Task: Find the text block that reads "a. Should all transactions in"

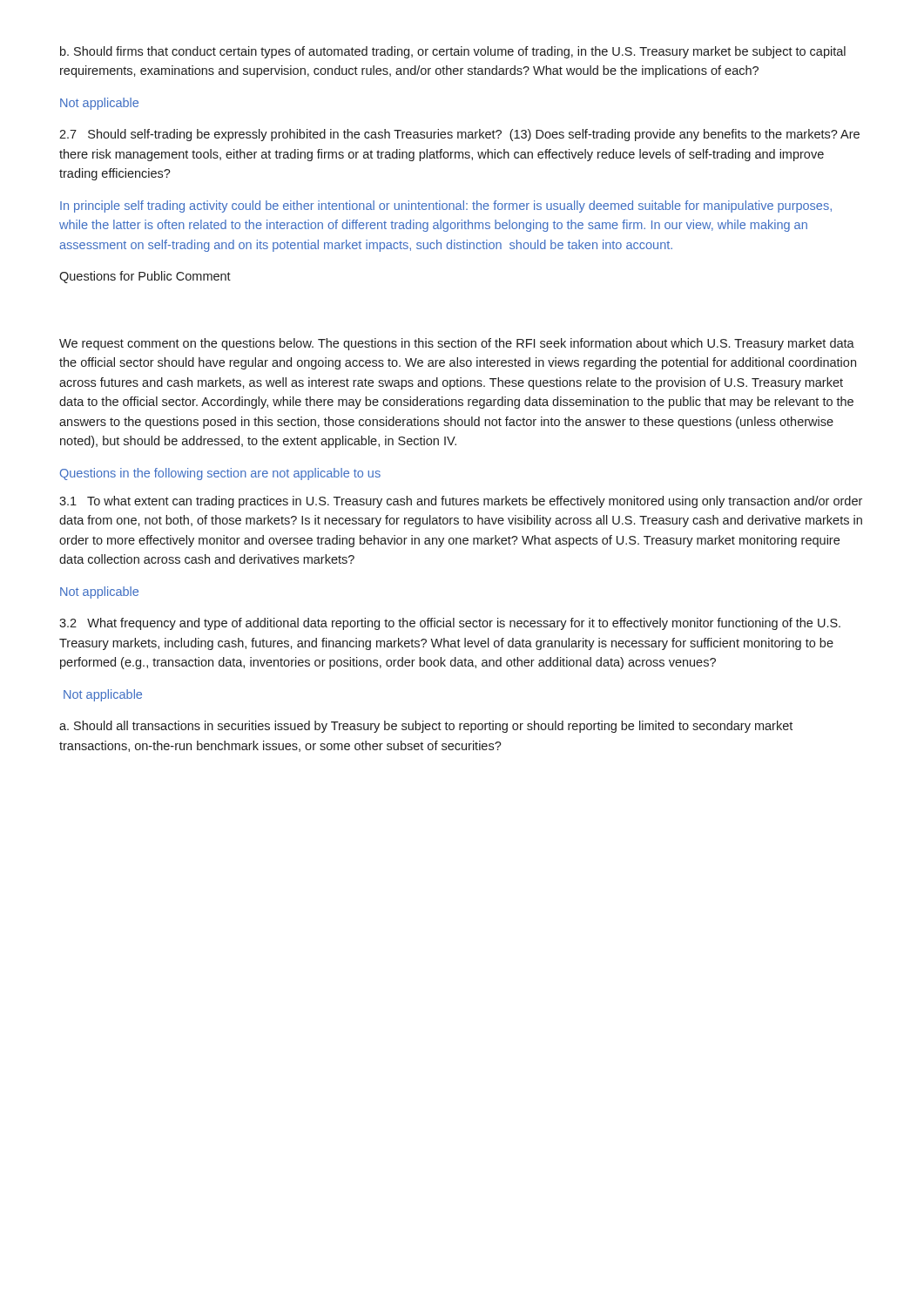Action: [426, 736]
